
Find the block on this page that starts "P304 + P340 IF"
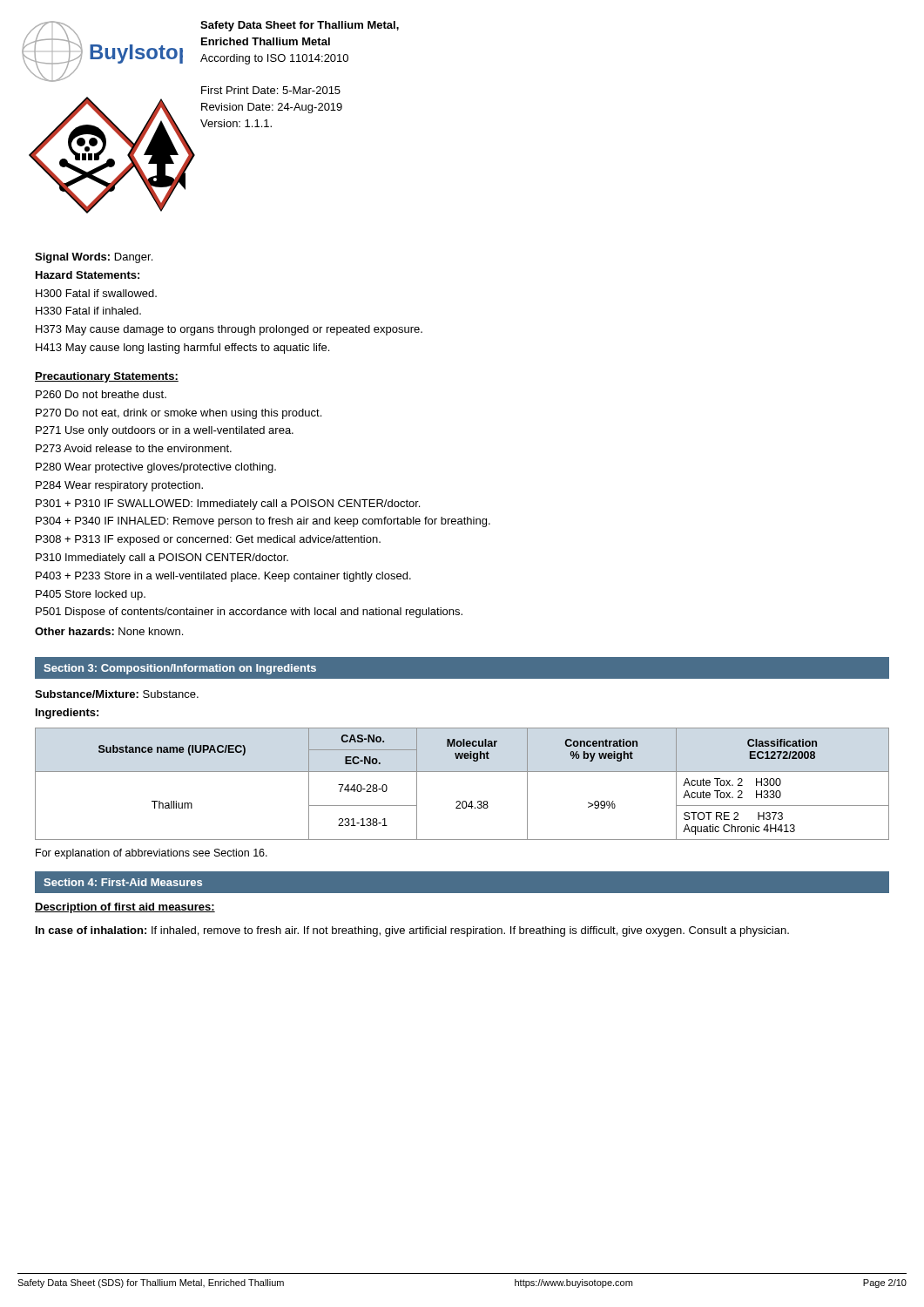(x=263, y=521)
